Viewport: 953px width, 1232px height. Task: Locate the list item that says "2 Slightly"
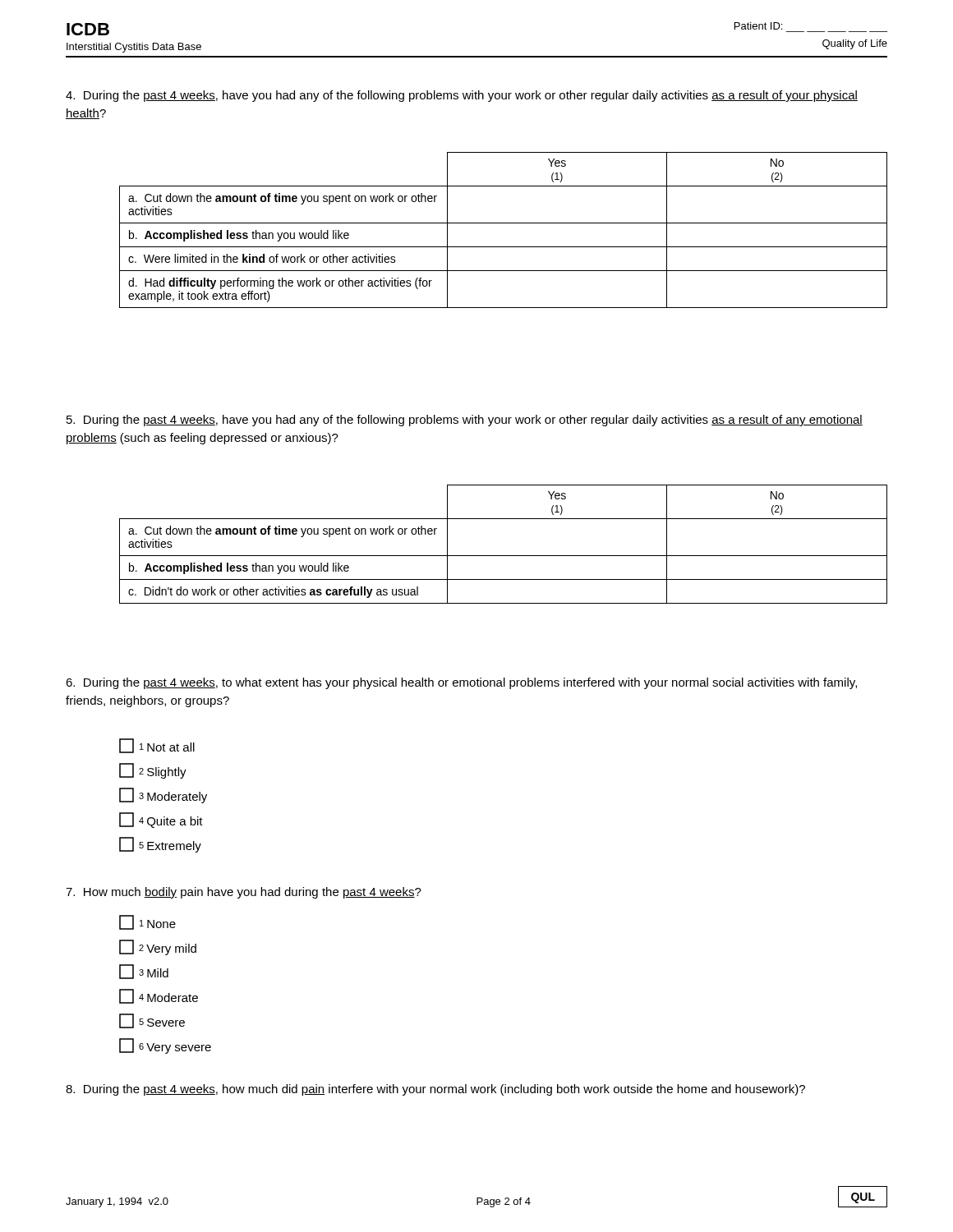coord(153,771)
